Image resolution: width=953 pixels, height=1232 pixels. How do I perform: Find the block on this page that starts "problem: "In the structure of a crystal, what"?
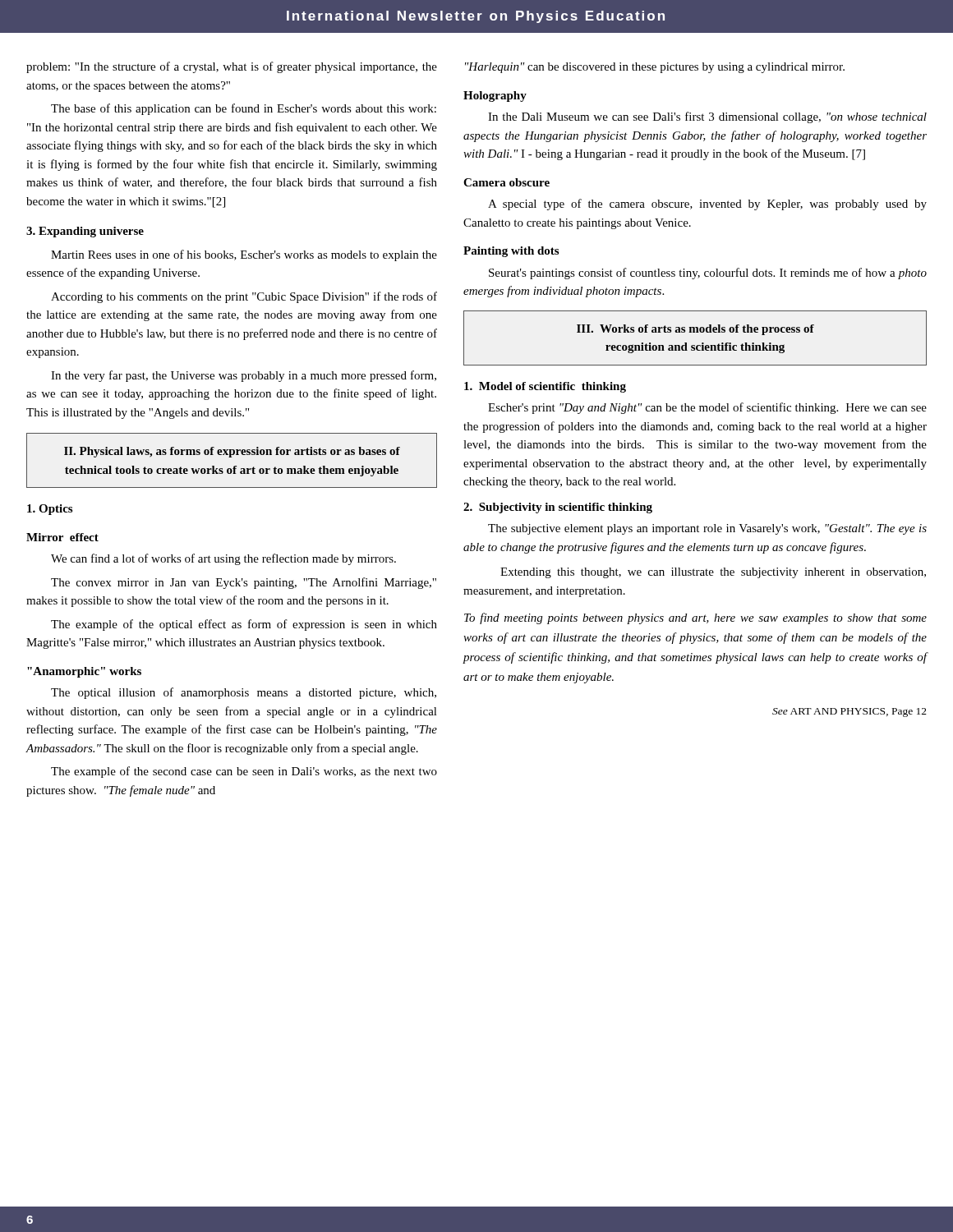click(232, 134)
